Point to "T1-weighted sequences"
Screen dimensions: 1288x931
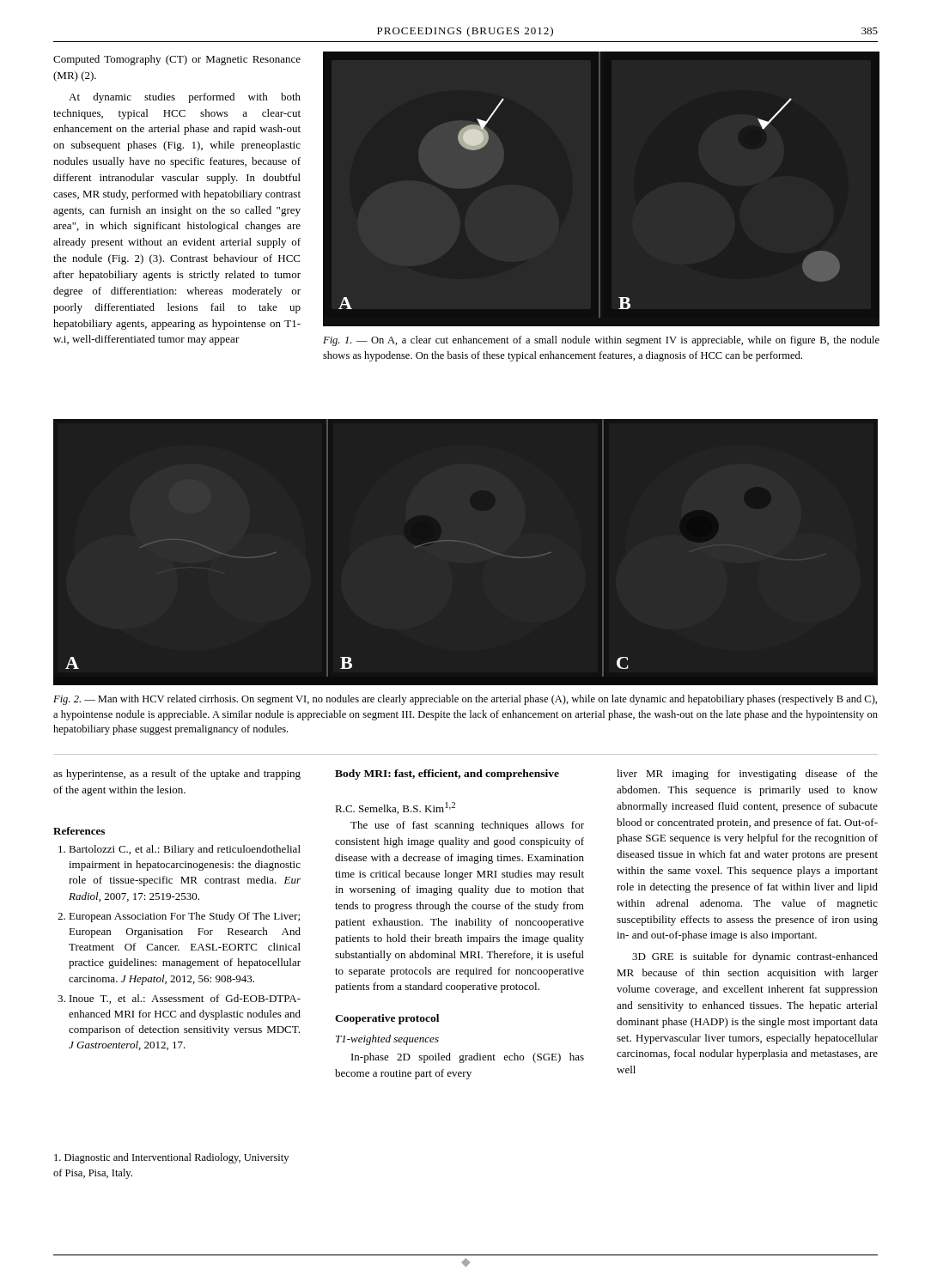coord(387,1039)
